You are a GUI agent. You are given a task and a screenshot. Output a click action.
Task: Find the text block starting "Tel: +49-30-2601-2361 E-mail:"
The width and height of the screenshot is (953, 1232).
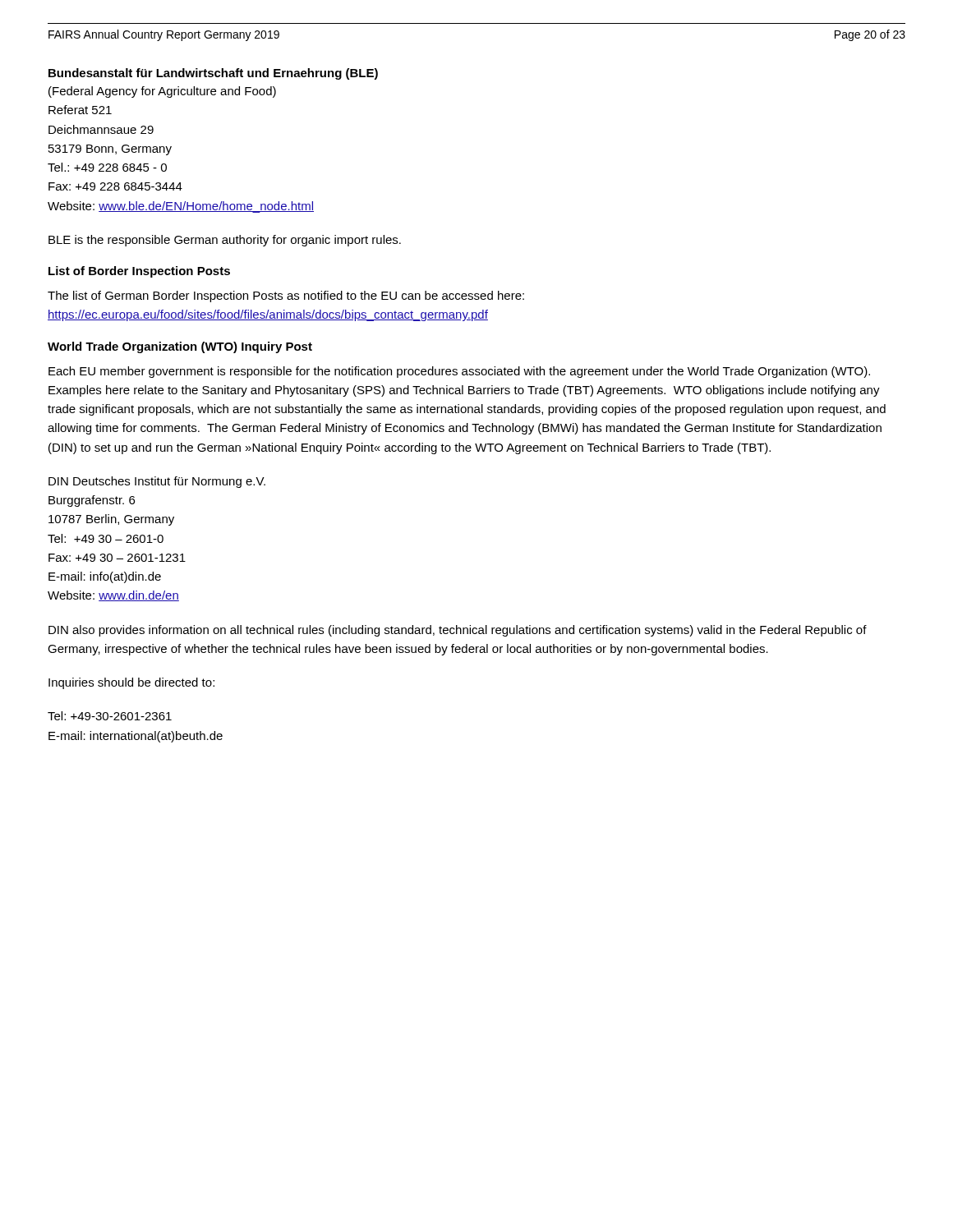pyautogui.click(x=135, y=726)
